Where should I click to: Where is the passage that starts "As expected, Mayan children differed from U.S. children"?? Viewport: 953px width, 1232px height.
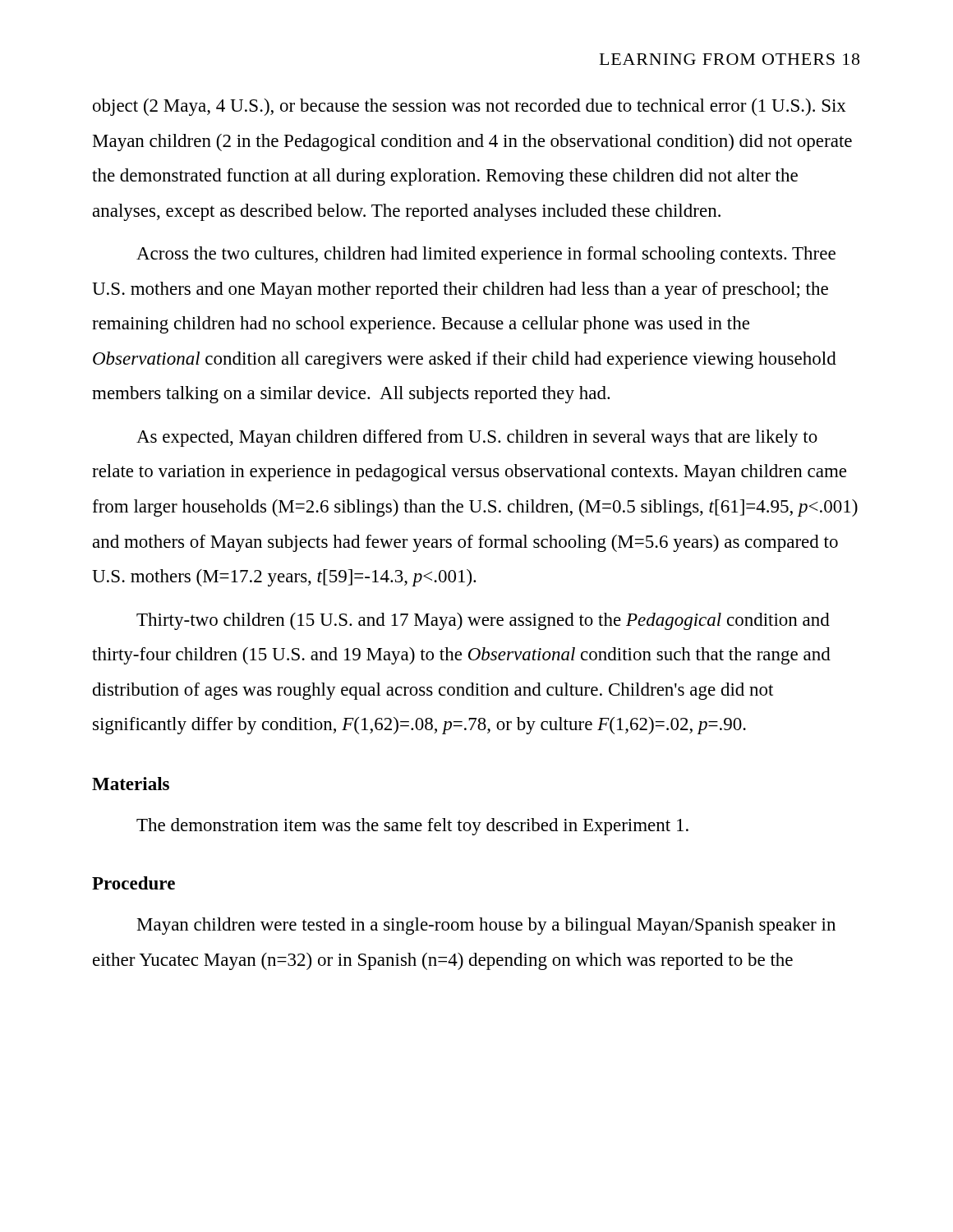pyautogui.click(x=476, y=507)
